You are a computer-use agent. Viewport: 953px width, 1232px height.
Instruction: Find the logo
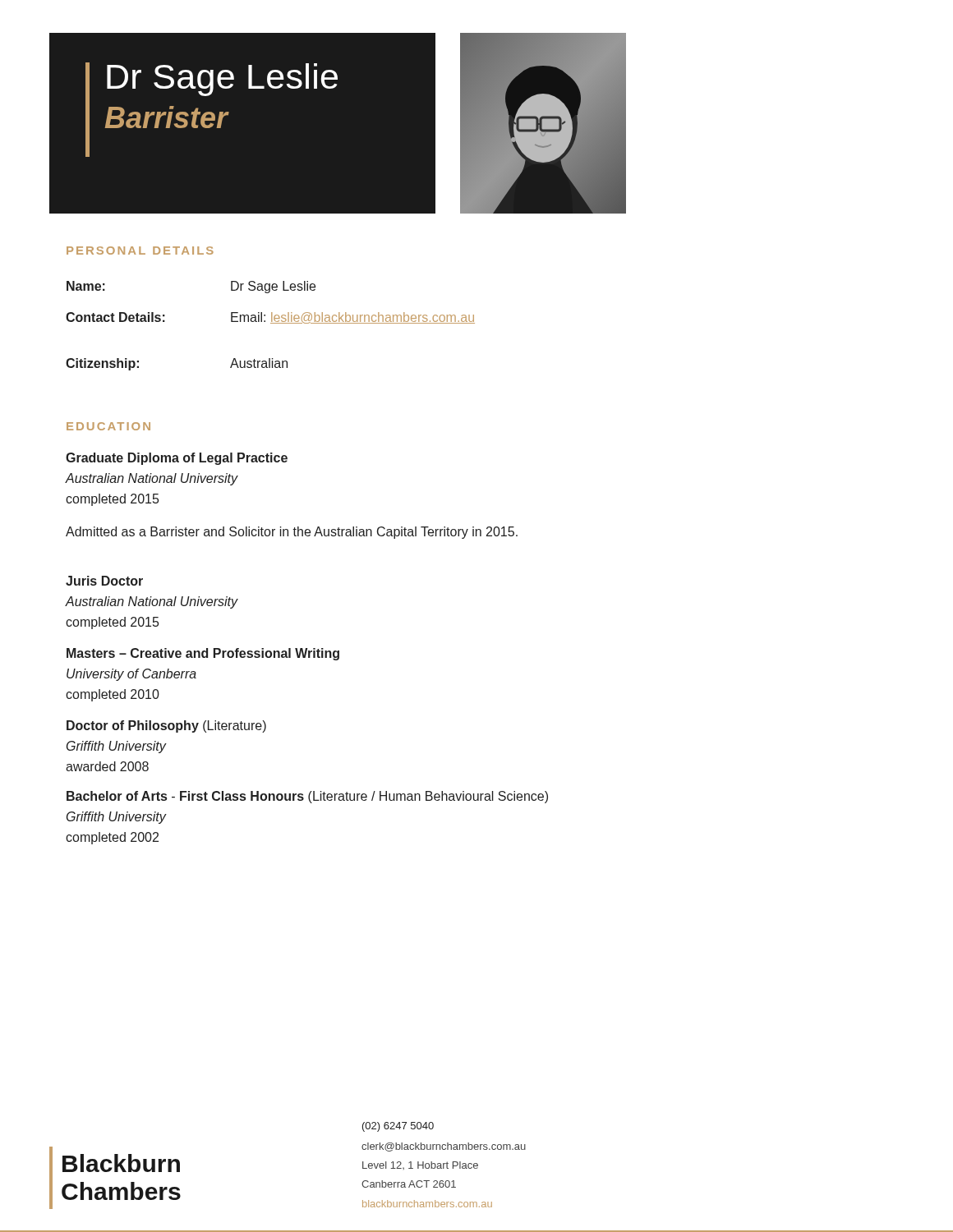[115, 1178]
